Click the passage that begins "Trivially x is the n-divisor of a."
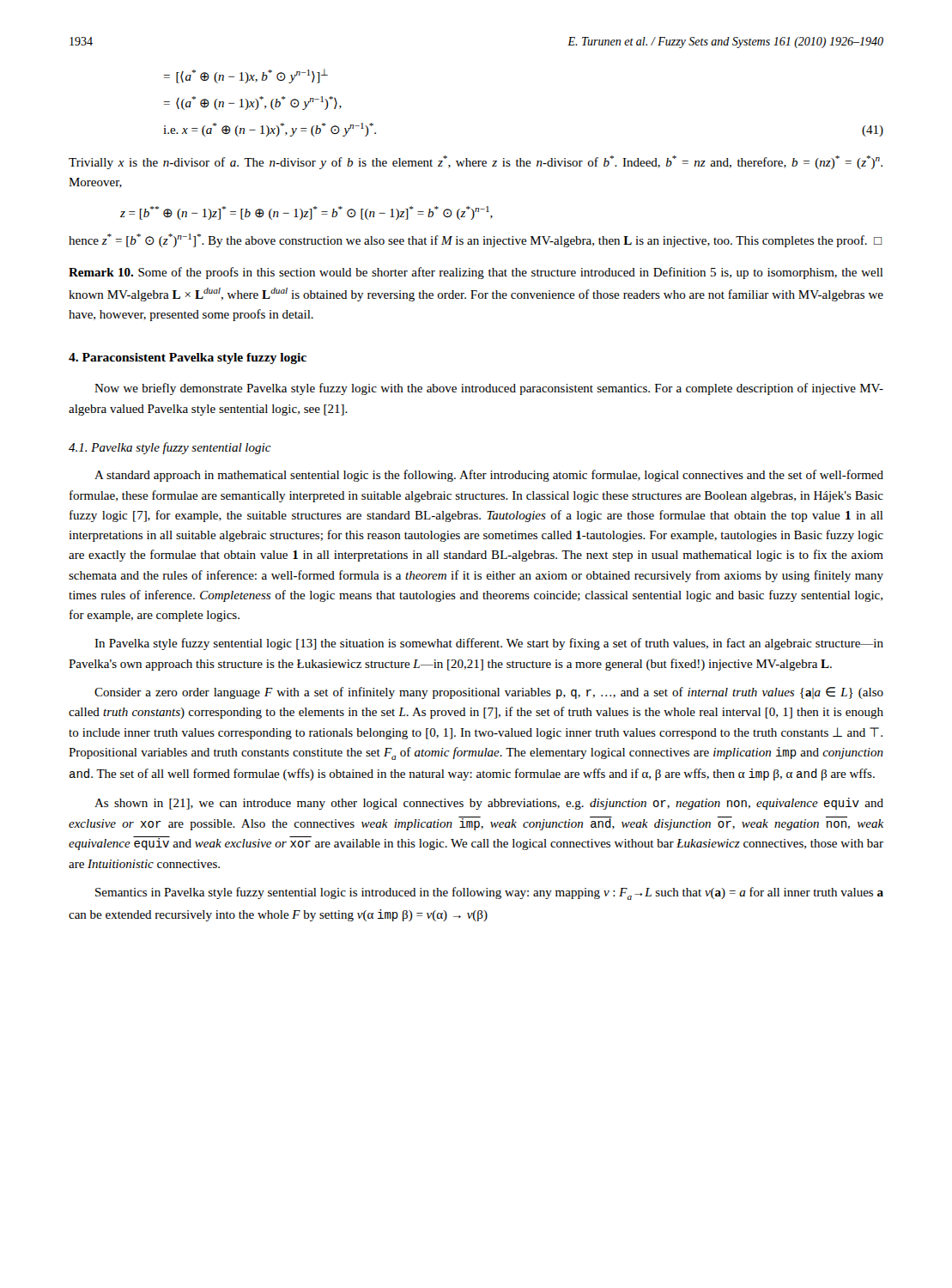Screen dimensions: 1288x952 [x=476, y=171]
